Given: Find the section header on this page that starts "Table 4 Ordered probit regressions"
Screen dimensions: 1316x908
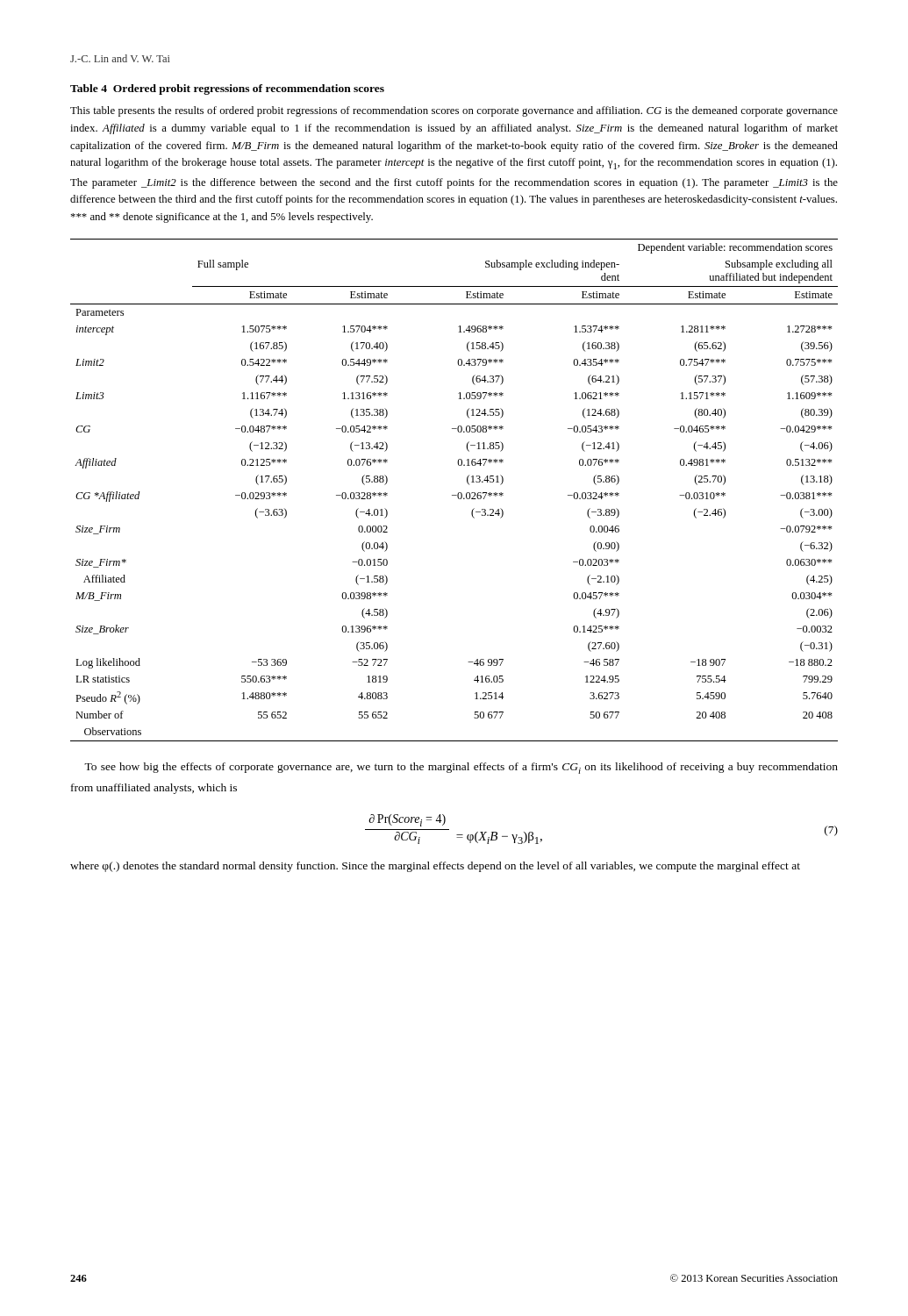Looking at the screenshot, I should tap(227, 88).
